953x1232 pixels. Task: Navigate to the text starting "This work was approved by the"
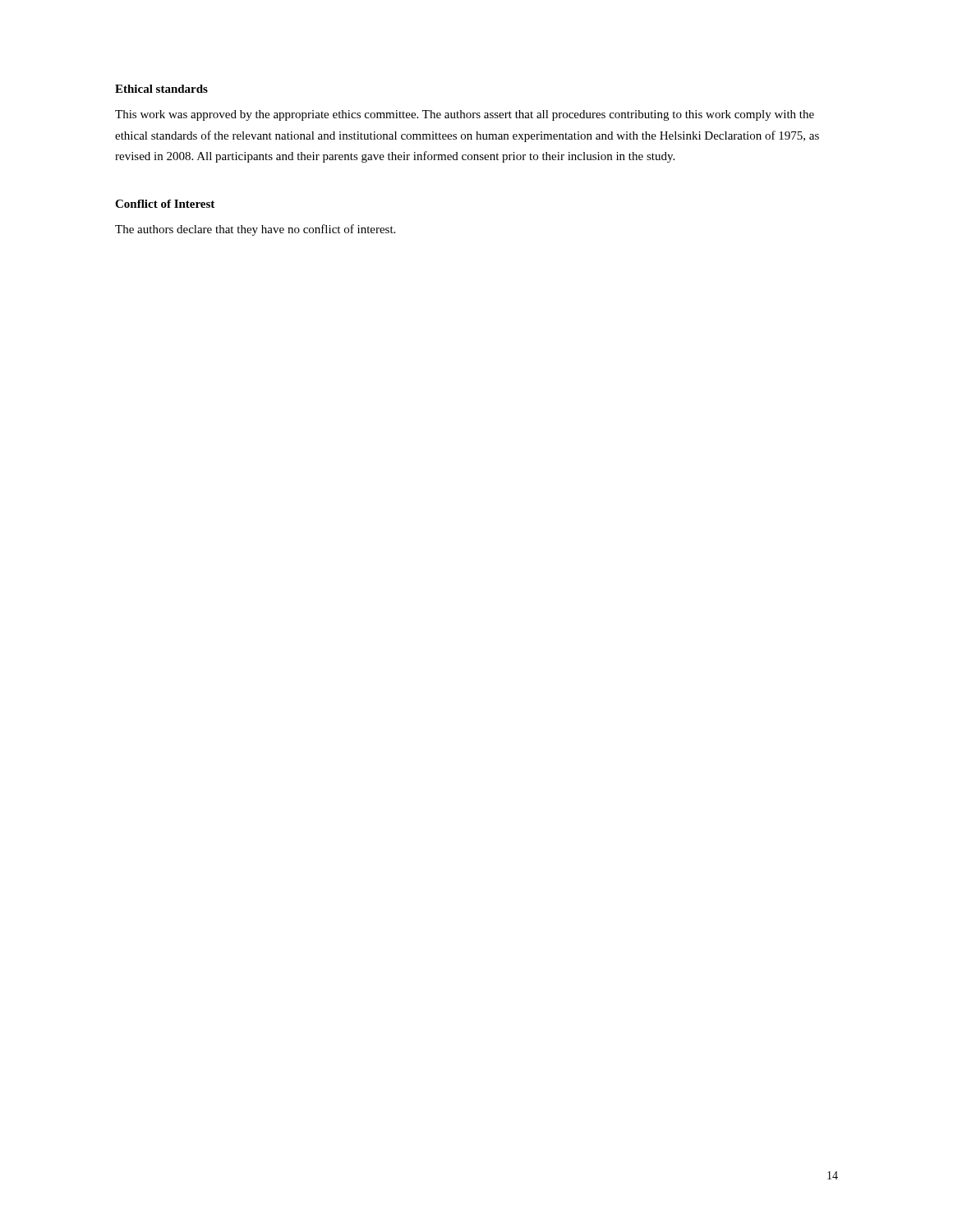point(467,135)
